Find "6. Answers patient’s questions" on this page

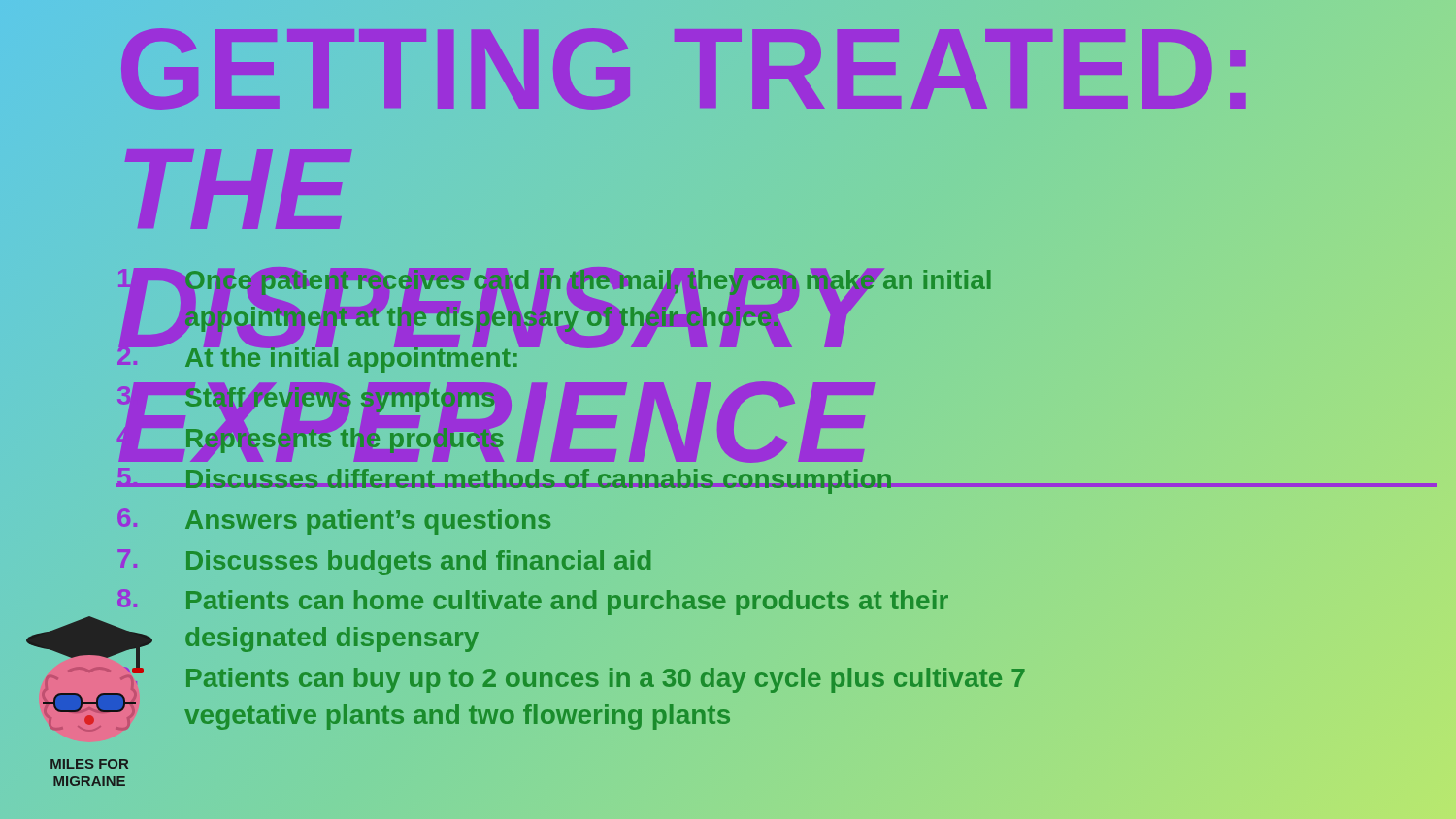(334, 520)
